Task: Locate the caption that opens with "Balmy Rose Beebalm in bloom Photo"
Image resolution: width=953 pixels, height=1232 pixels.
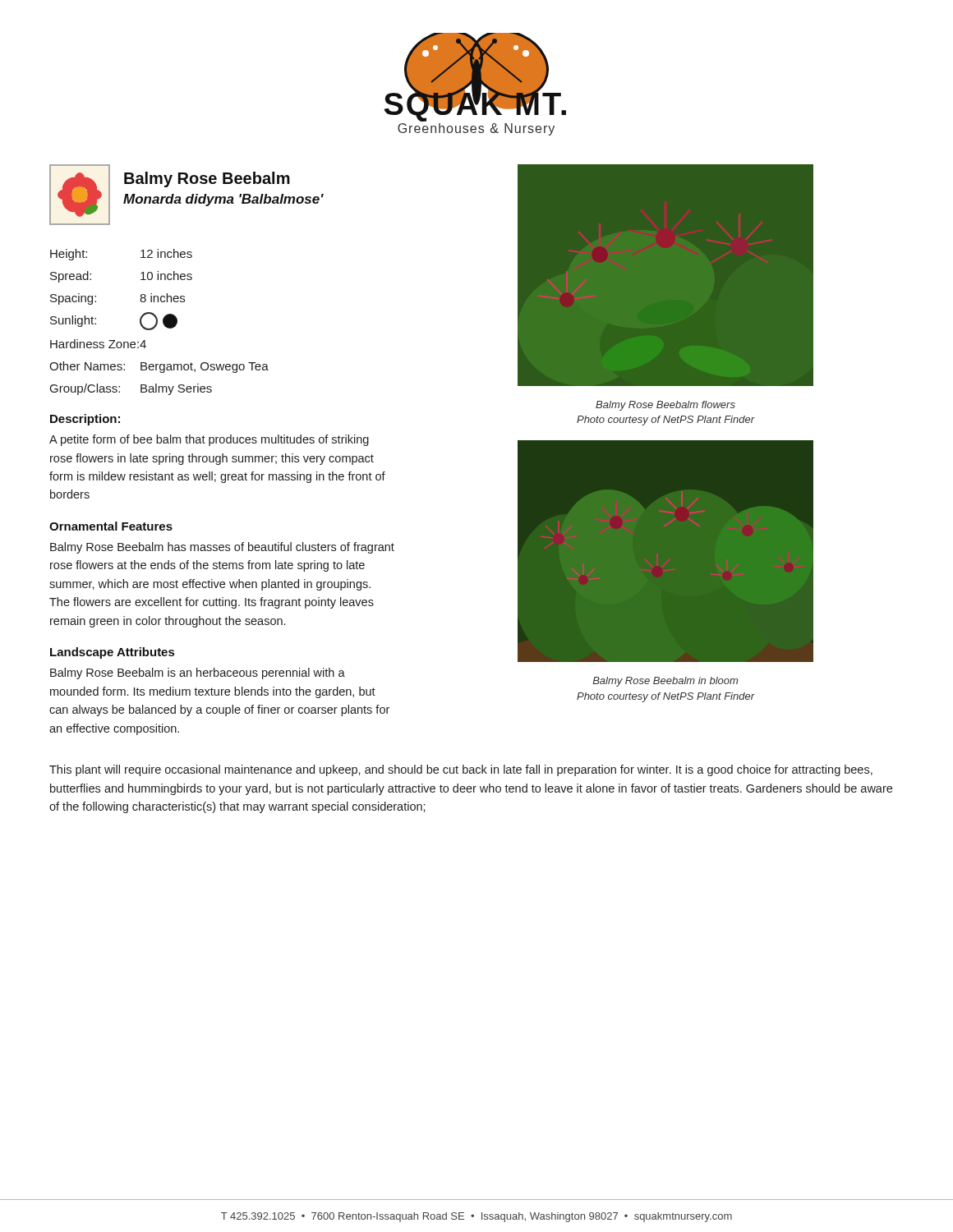Action: (x=665, y=688)
